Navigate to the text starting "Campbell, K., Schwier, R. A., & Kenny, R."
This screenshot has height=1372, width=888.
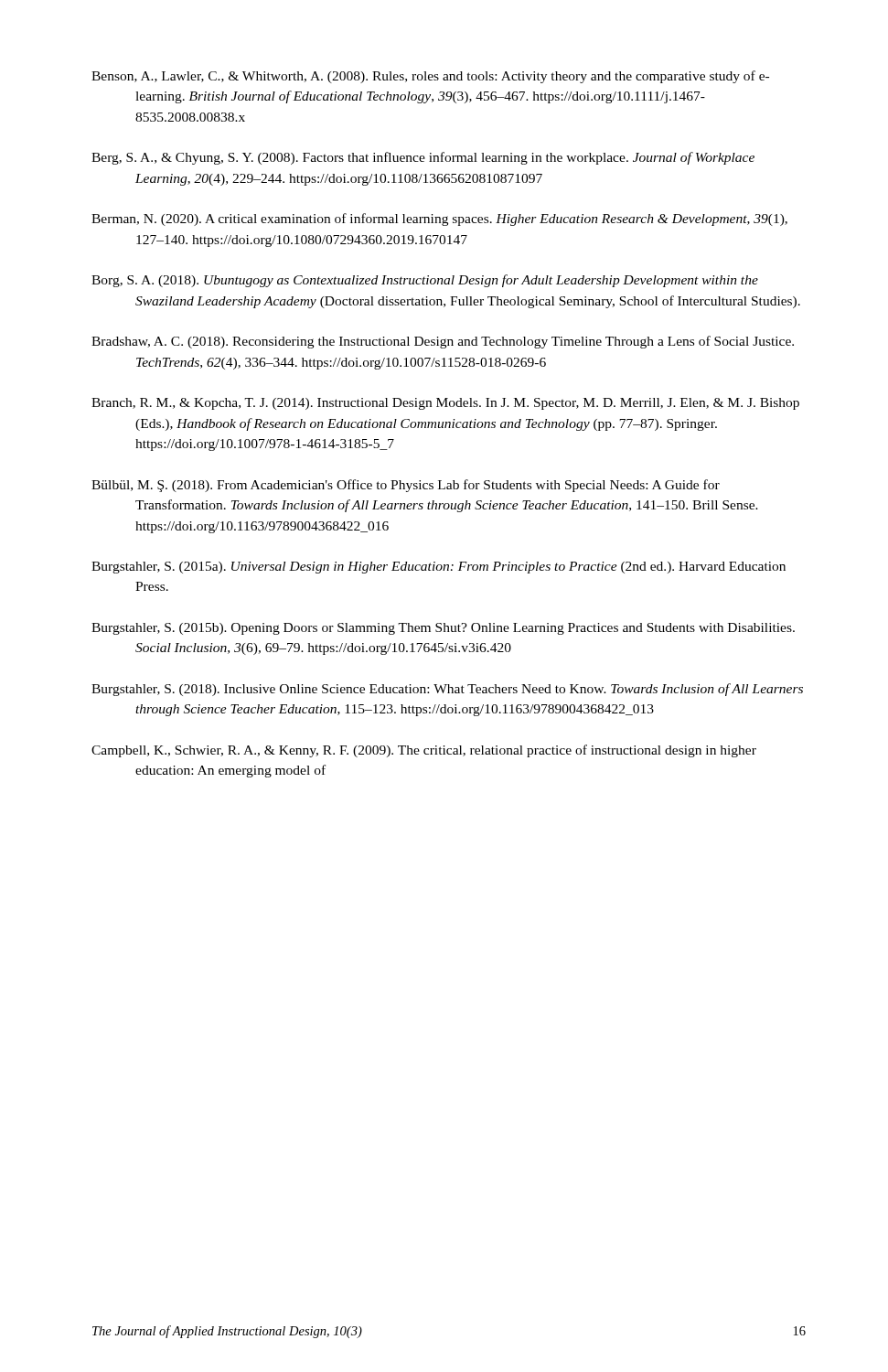tap(449, 760)
